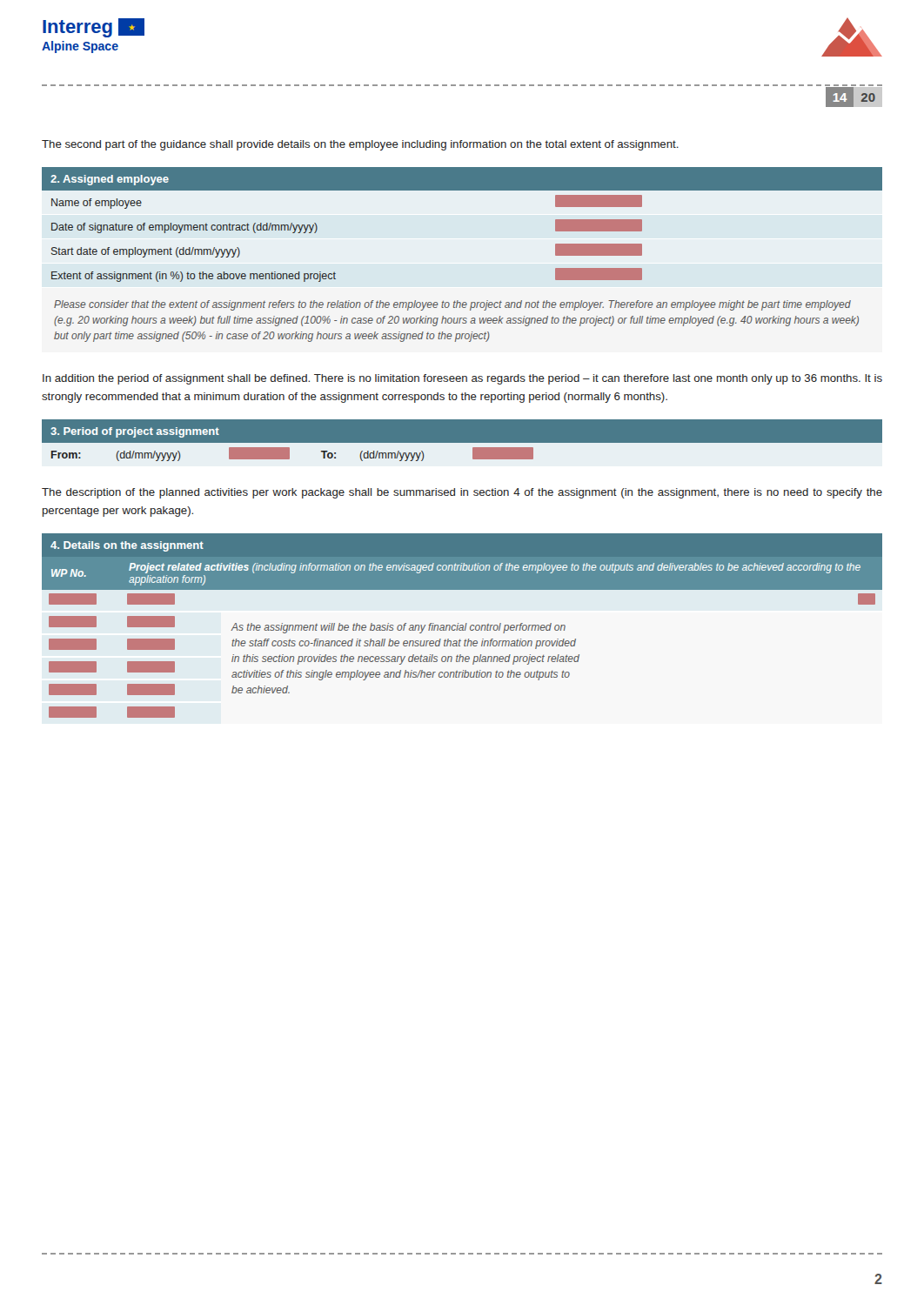Find the block on this page that starts "In addition the period of assignment shall be"
The width and height of the screenshot is (924, 1305).
462,387
